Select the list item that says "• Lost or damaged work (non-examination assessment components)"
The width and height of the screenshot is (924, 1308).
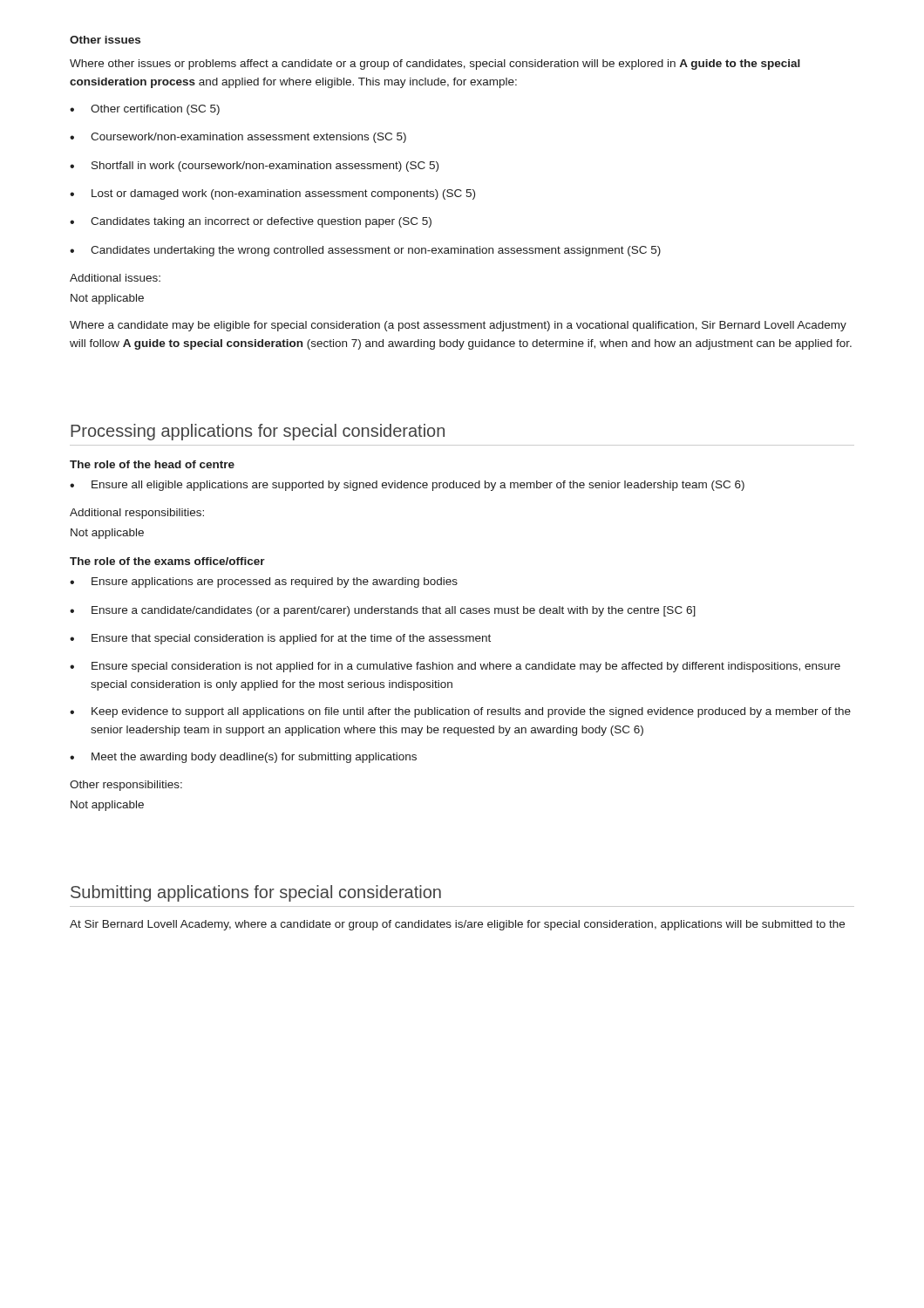coord(462,195)
